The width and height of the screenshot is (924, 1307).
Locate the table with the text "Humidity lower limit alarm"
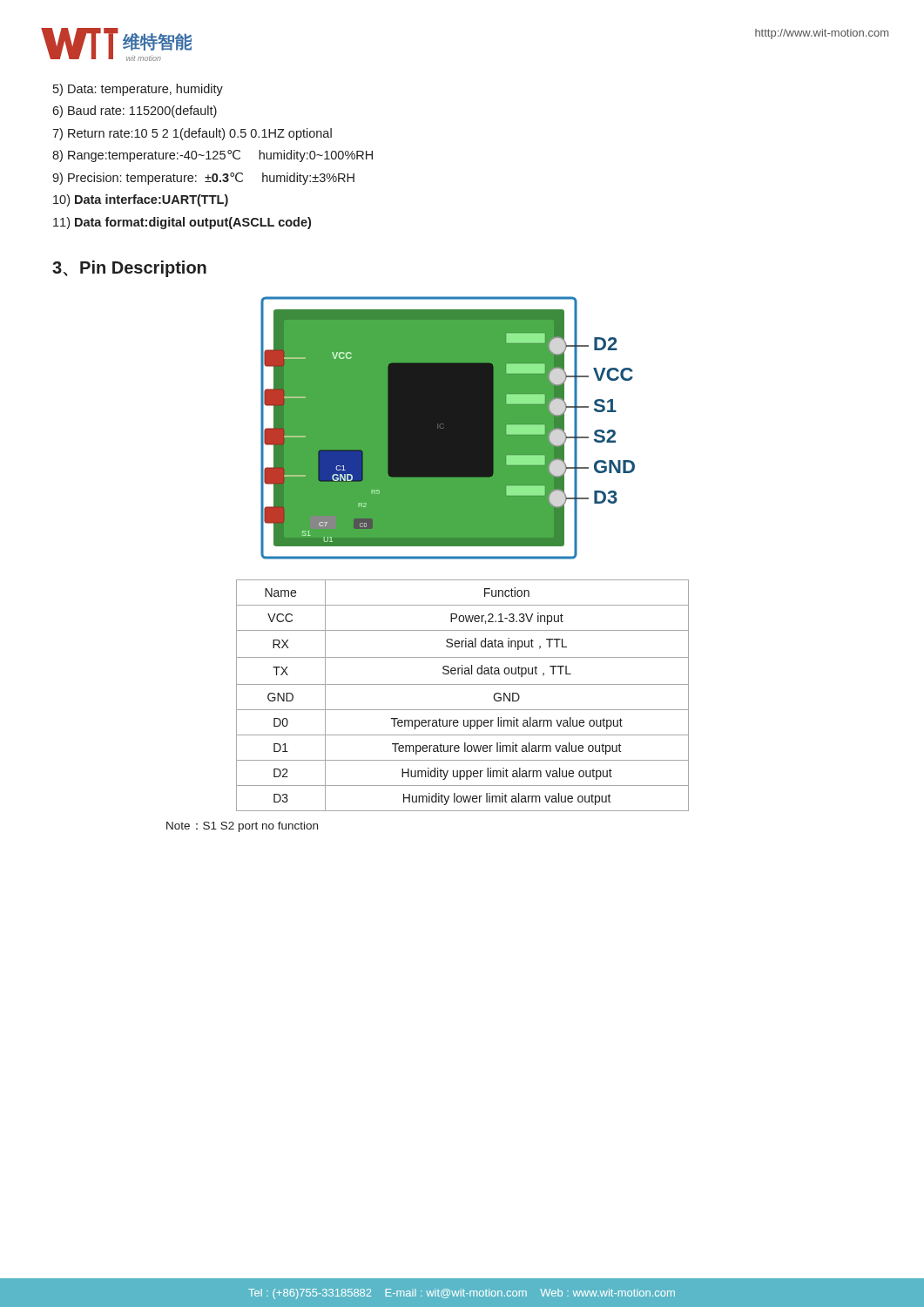tap(462, 696)
